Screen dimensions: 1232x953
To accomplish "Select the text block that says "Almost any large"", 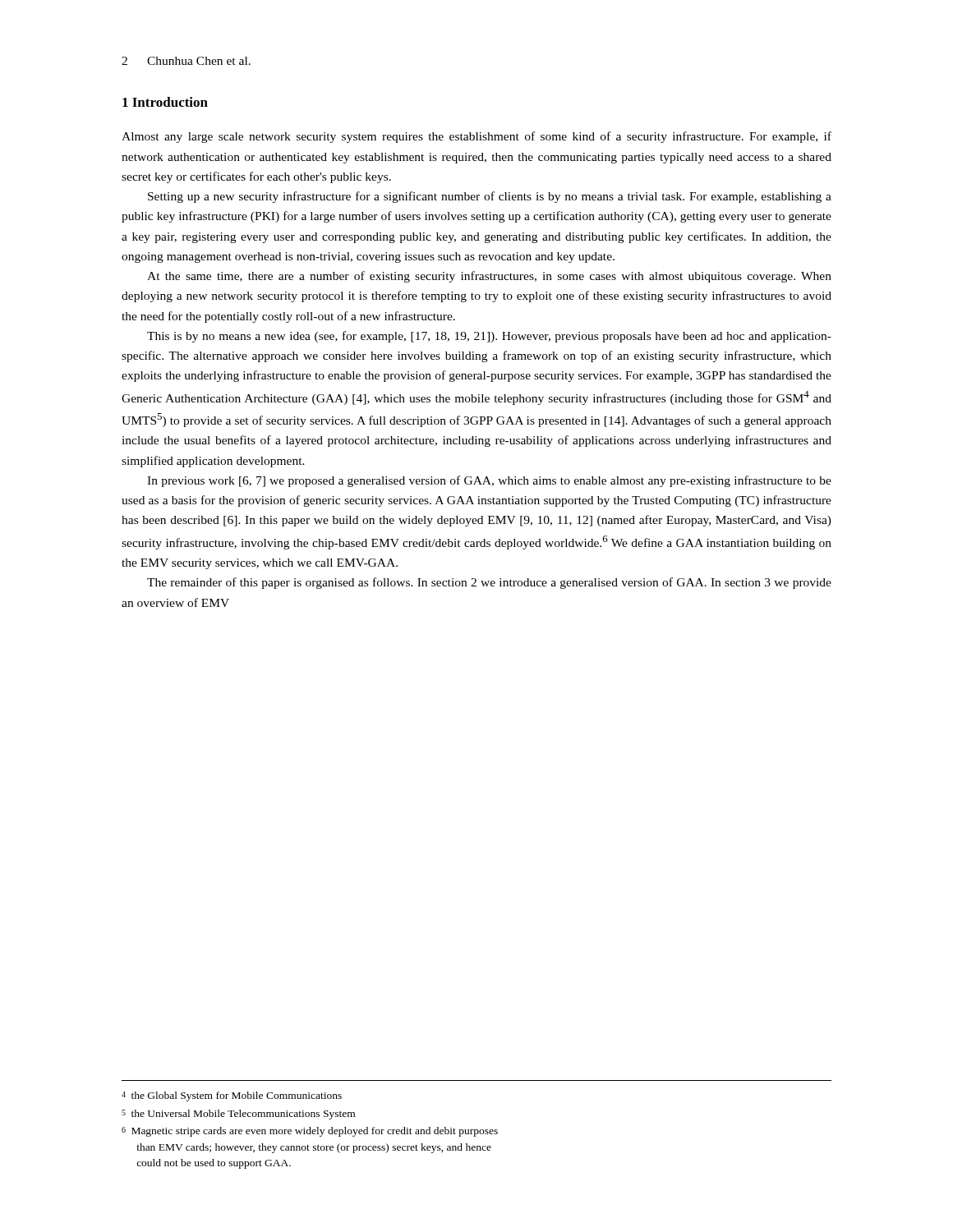I will tap(476, 370).
